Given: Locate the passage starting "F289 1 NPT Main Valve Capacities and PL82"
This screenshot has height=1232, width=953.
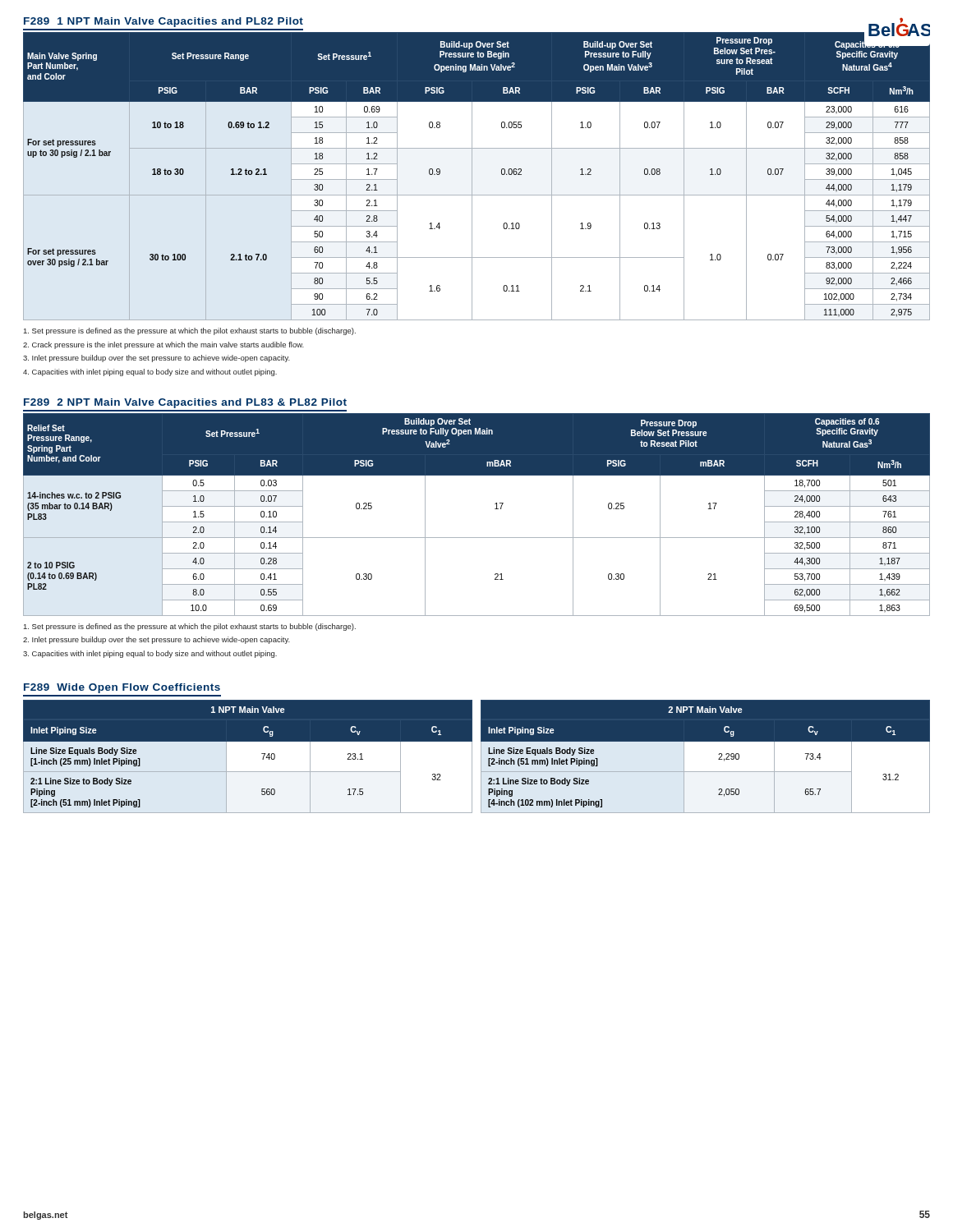Looking at the screenshot, I should 163,21.
